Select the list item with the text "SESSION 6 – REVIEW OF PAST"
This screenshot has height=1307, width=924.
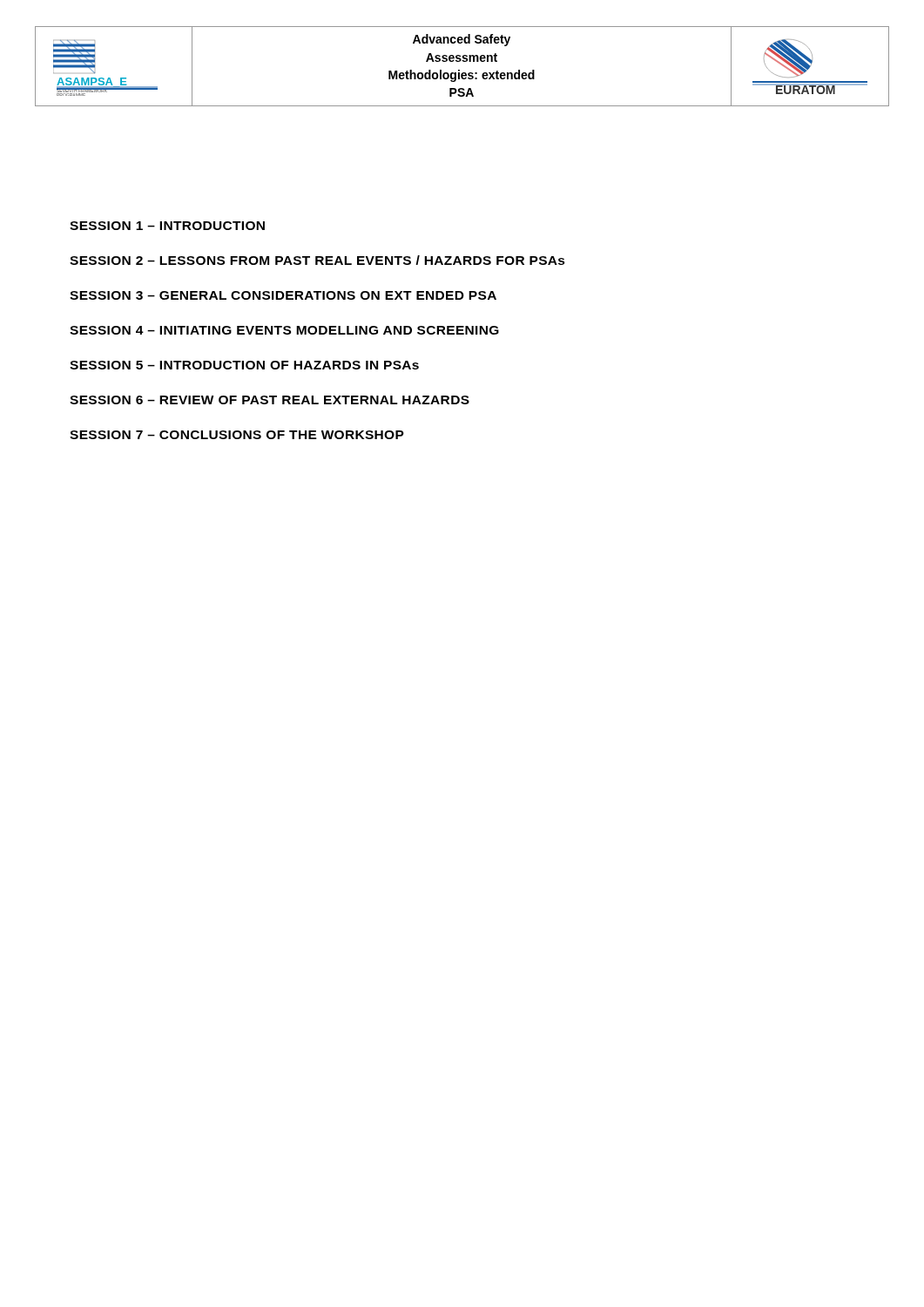coord(270,399)
